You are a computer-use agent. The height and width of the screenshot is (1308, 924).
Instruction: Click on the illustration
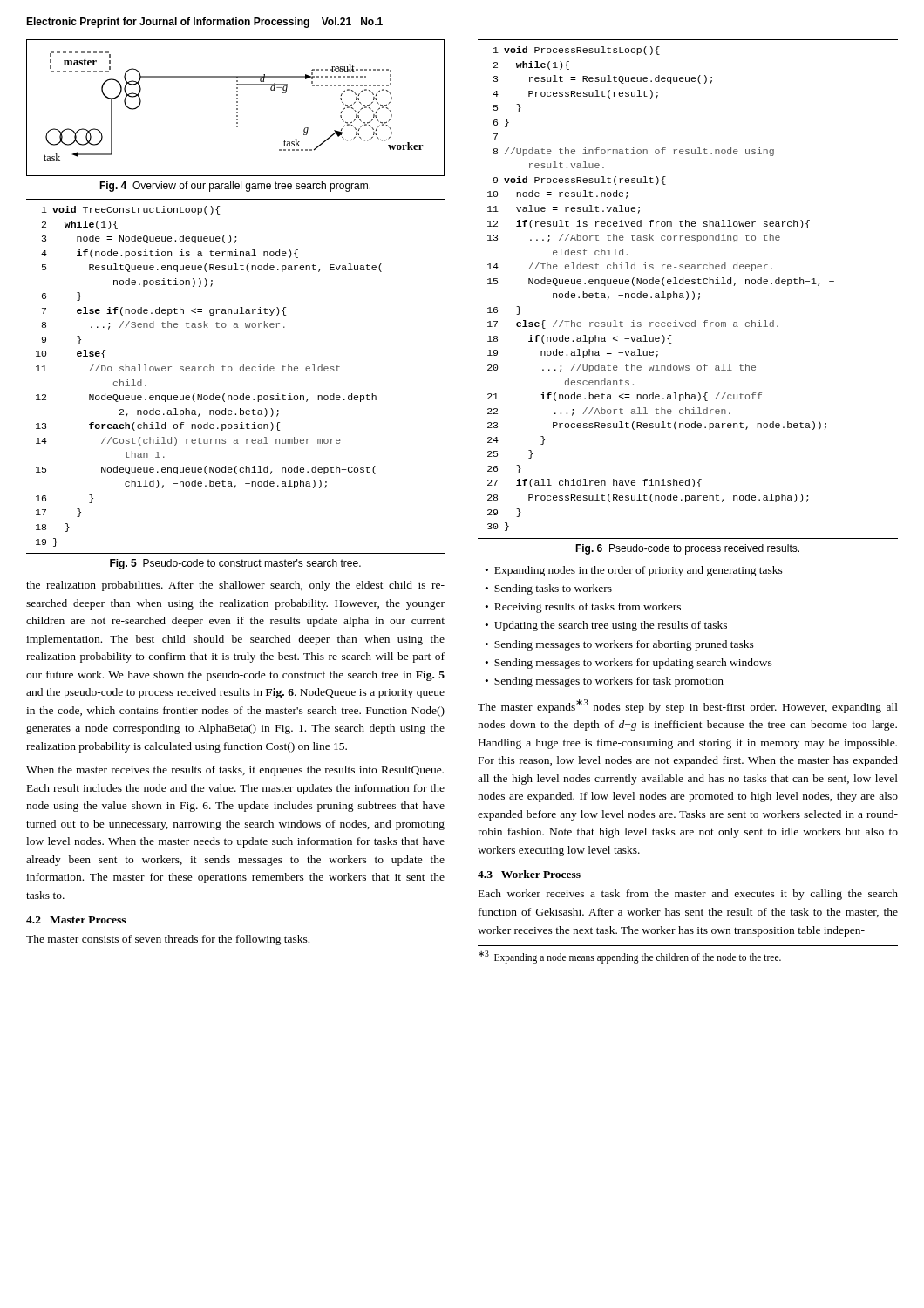235,108
